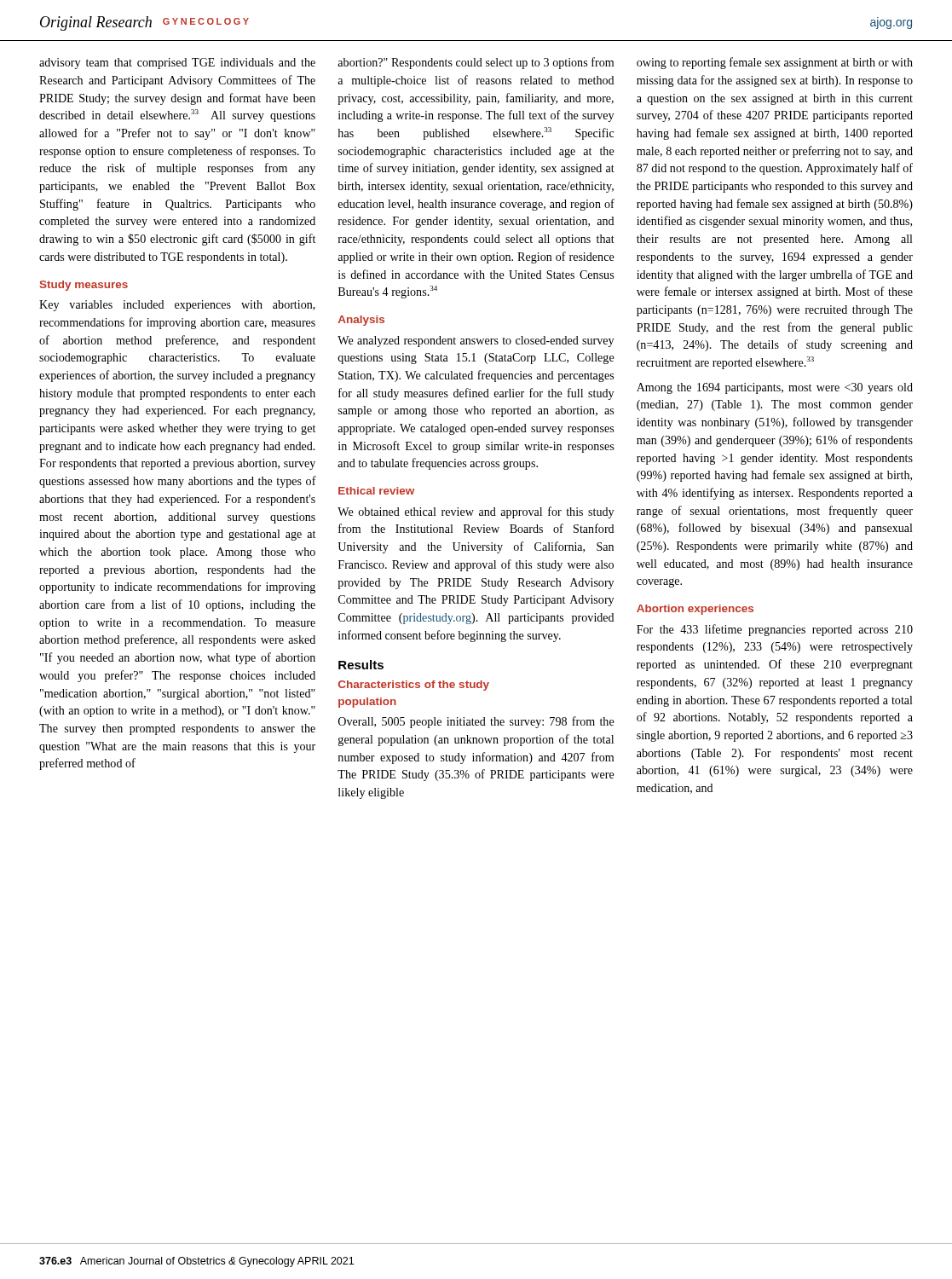Find the text block with the text "owing to reporting female sex assignment at birth"
This screenshot has width=952, height=1279.
coord(775,322)
